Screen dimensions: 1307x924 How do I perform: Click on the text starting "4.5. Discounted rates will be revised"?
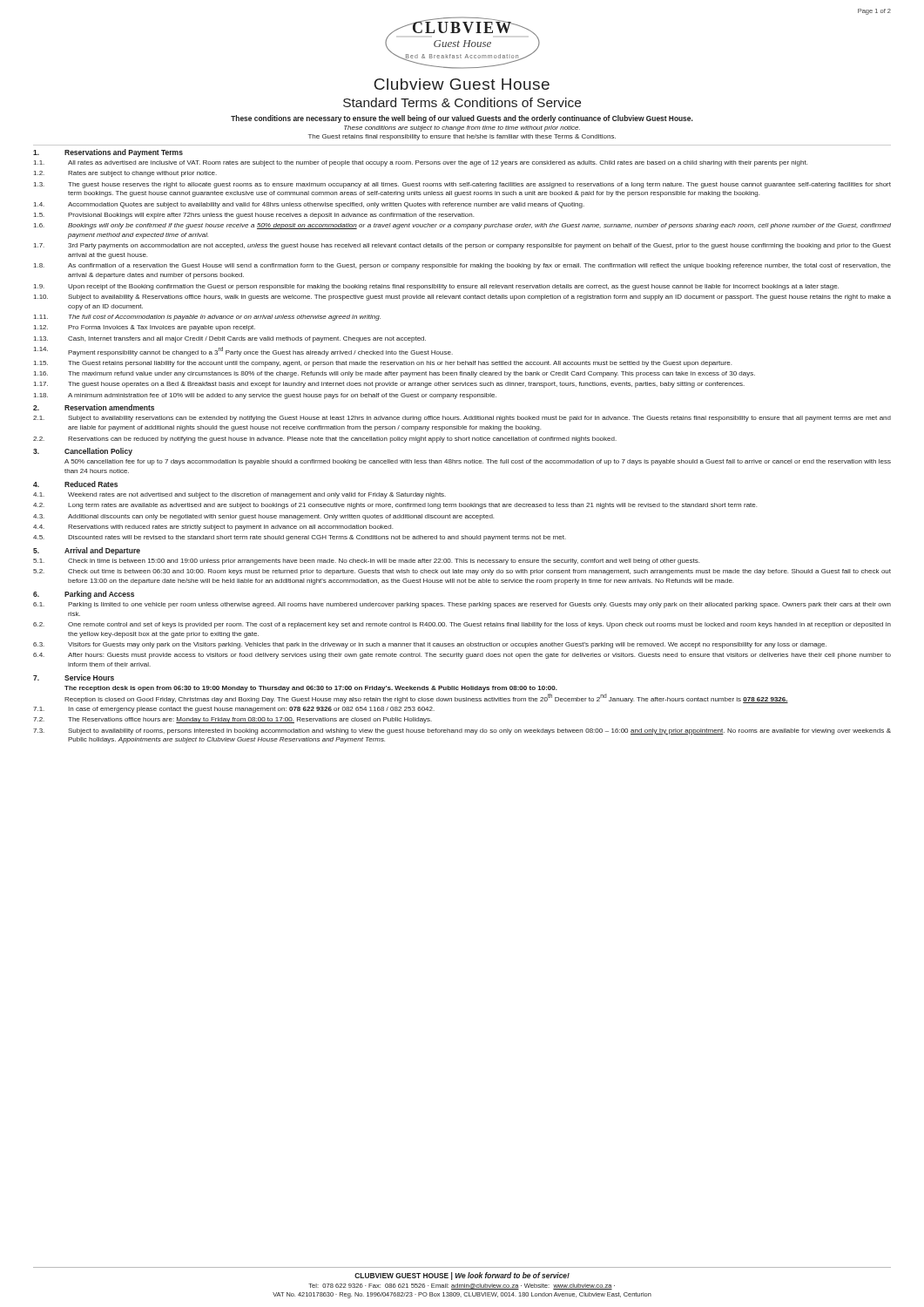[x=462, y=538]
